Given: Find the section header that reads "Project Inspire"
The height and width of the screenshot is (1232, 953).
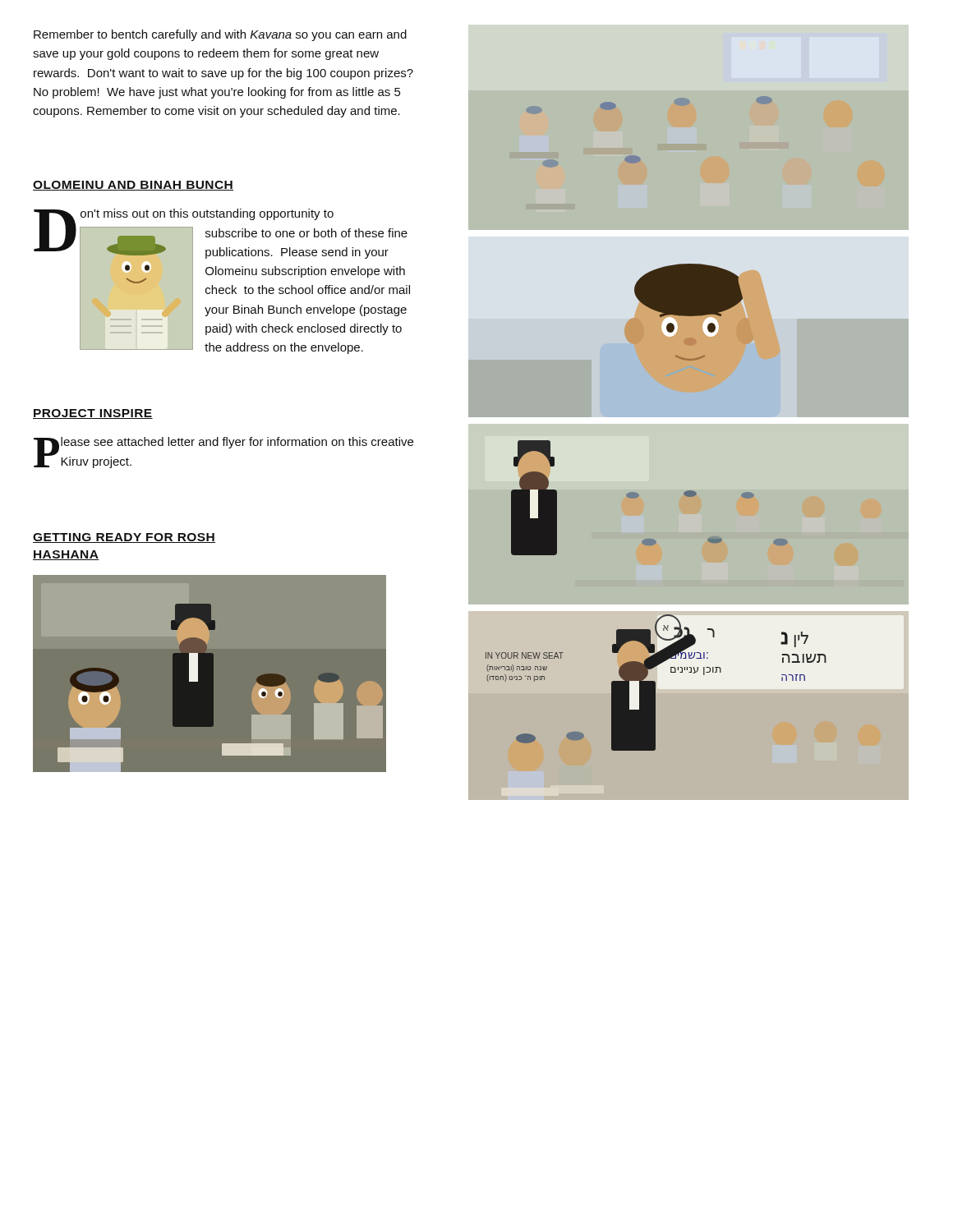Looking at the screenshot, I should 93,413.
